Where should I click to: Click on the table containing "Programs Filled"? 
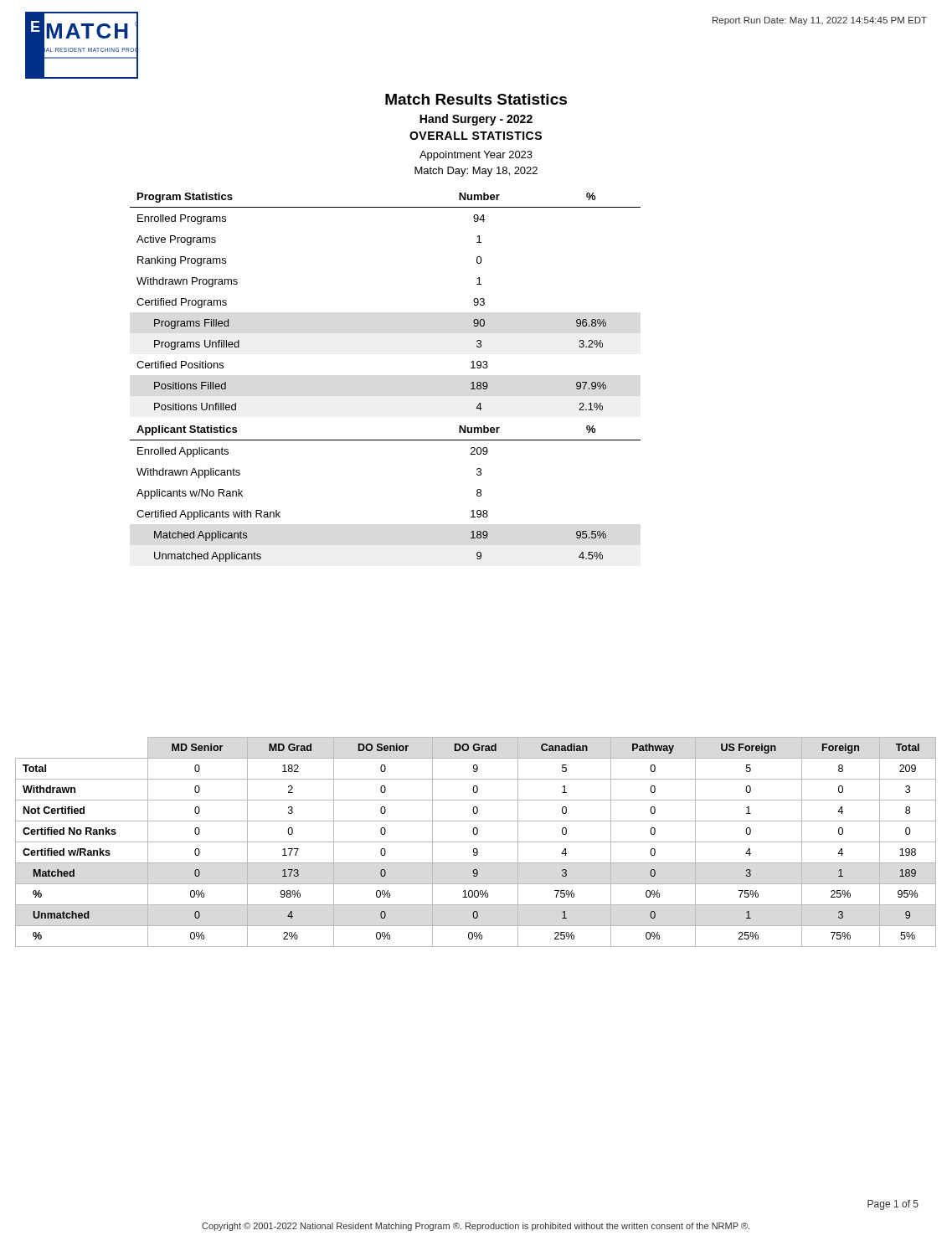(385, 376)
